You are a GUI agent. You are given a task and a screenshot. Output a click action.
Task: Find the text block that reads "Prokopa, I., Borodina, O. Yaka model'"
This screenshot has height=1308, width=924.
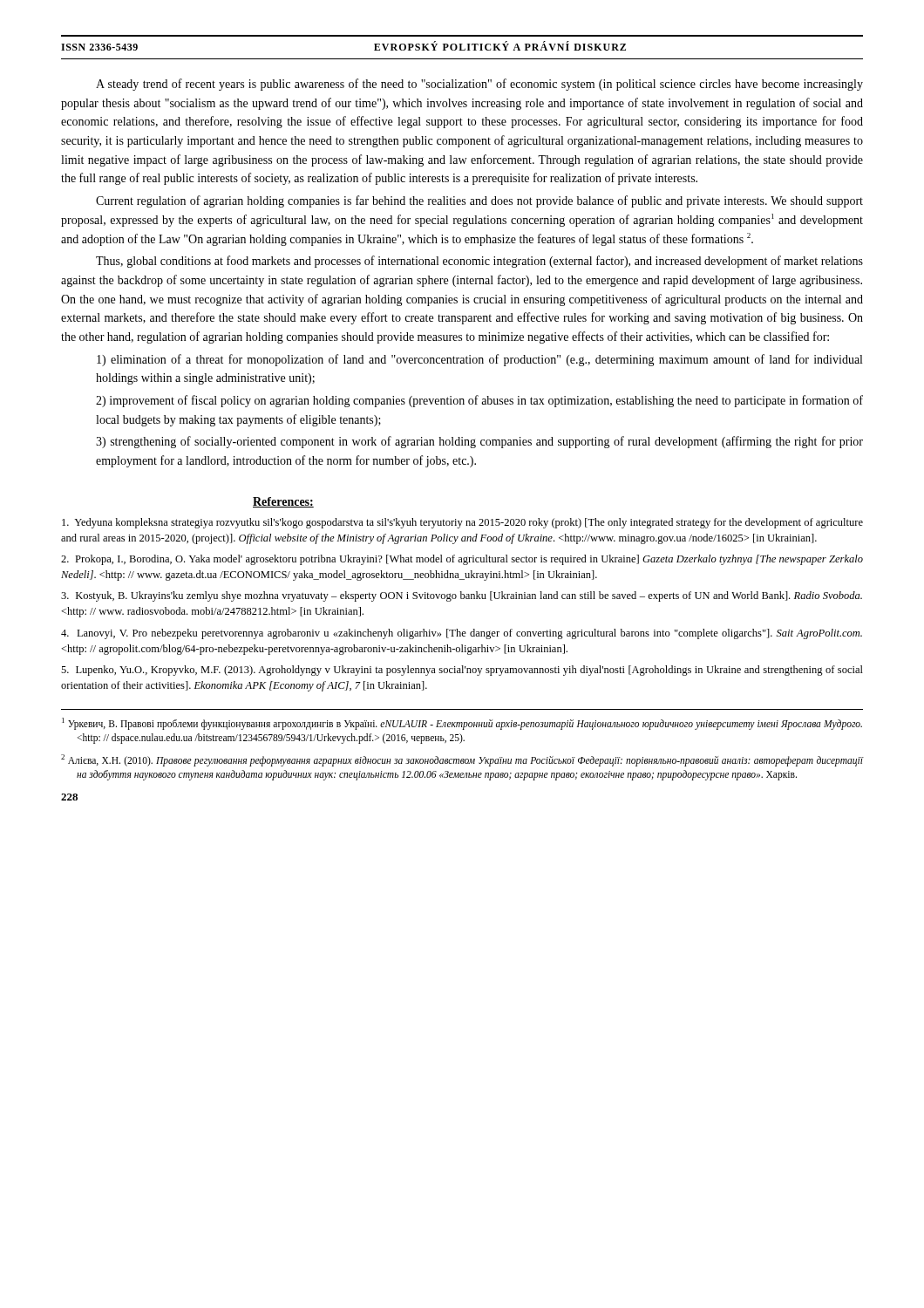[x=462, y=567]
